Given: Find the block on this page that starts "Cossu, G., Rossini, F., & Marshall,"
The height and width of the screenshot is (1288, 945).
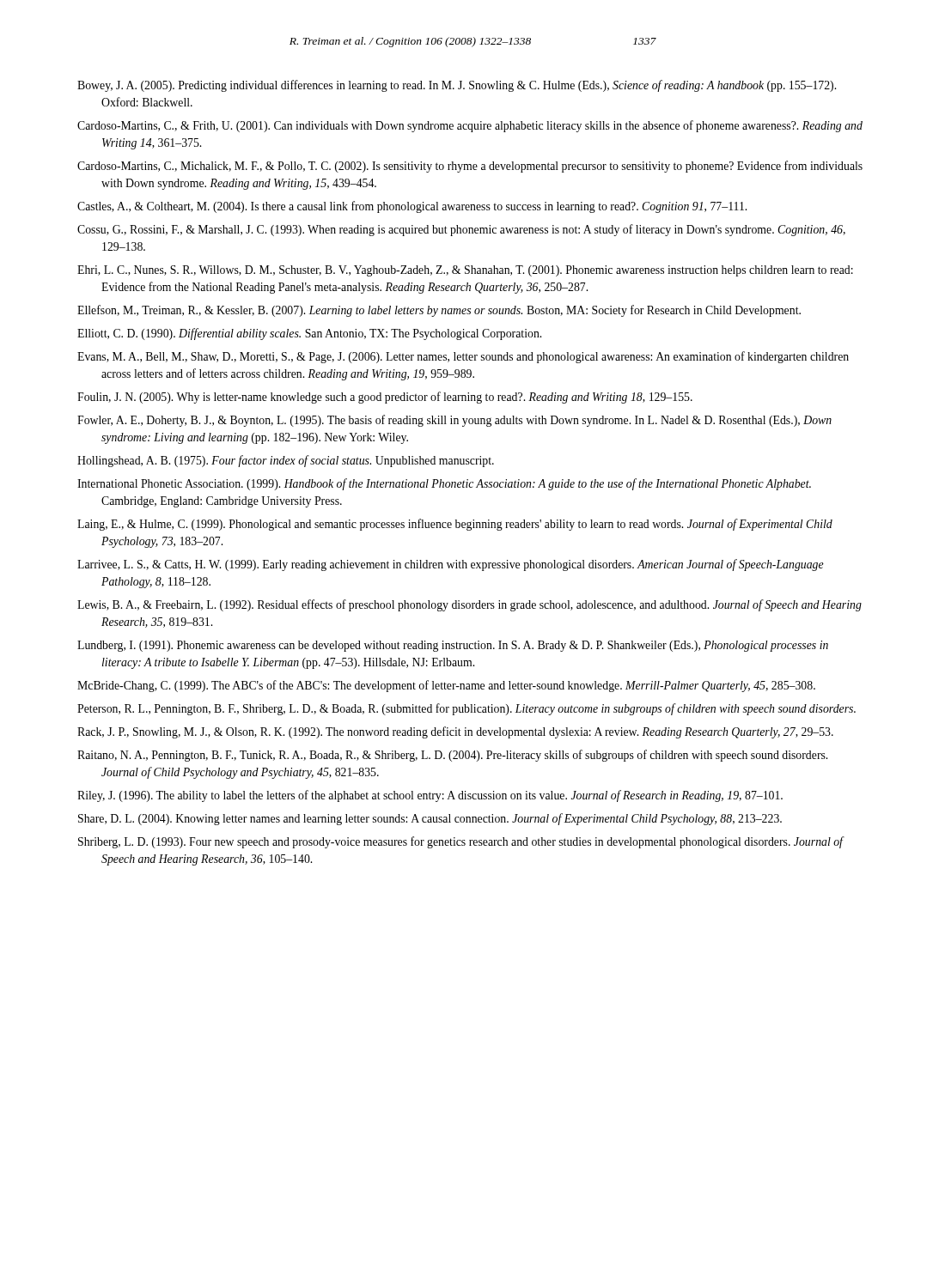Looking at the screenshot, I should 461,238.
